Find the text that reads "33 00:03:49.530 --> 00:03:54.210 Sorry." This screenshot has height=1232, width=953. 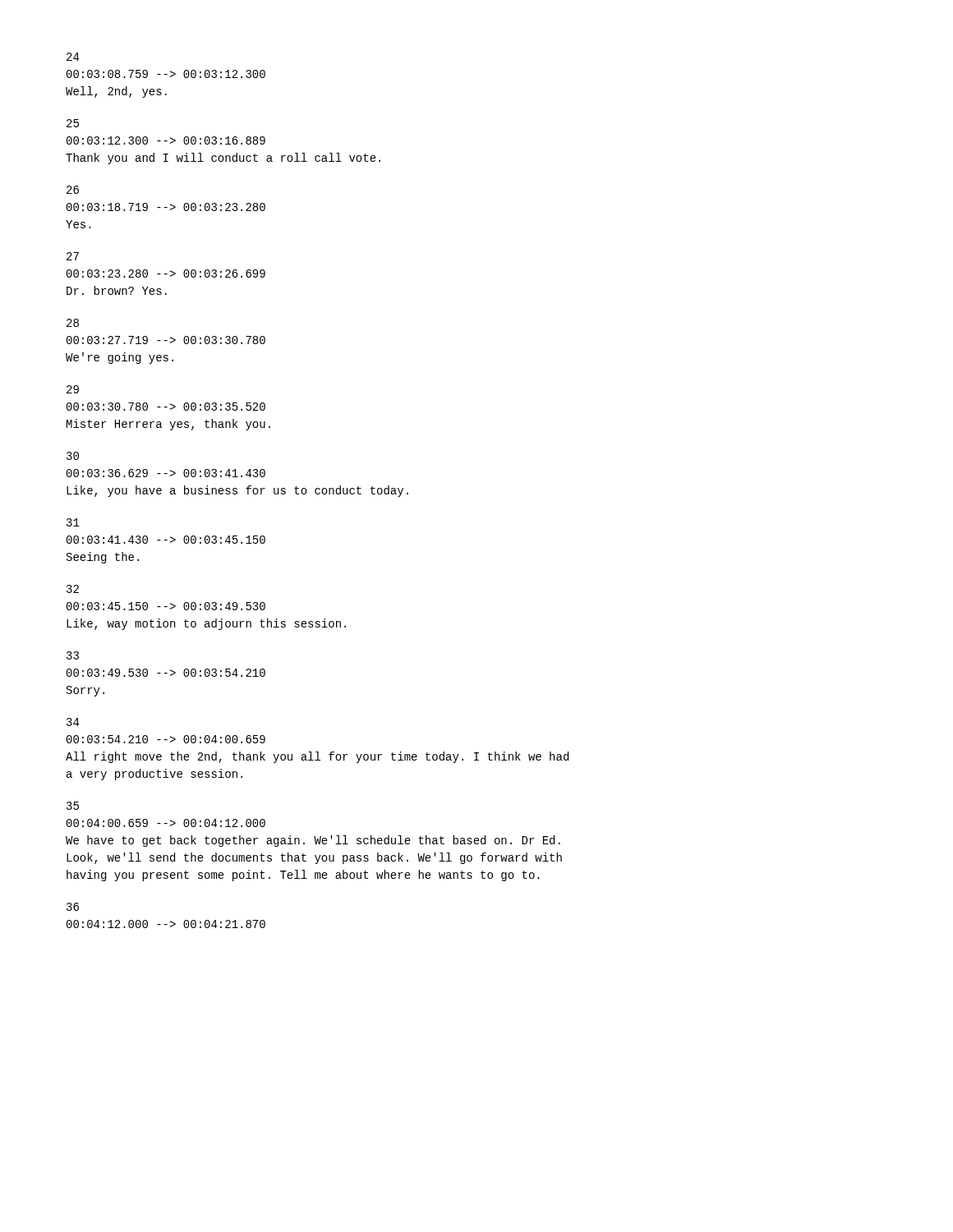tap(73, 655)
